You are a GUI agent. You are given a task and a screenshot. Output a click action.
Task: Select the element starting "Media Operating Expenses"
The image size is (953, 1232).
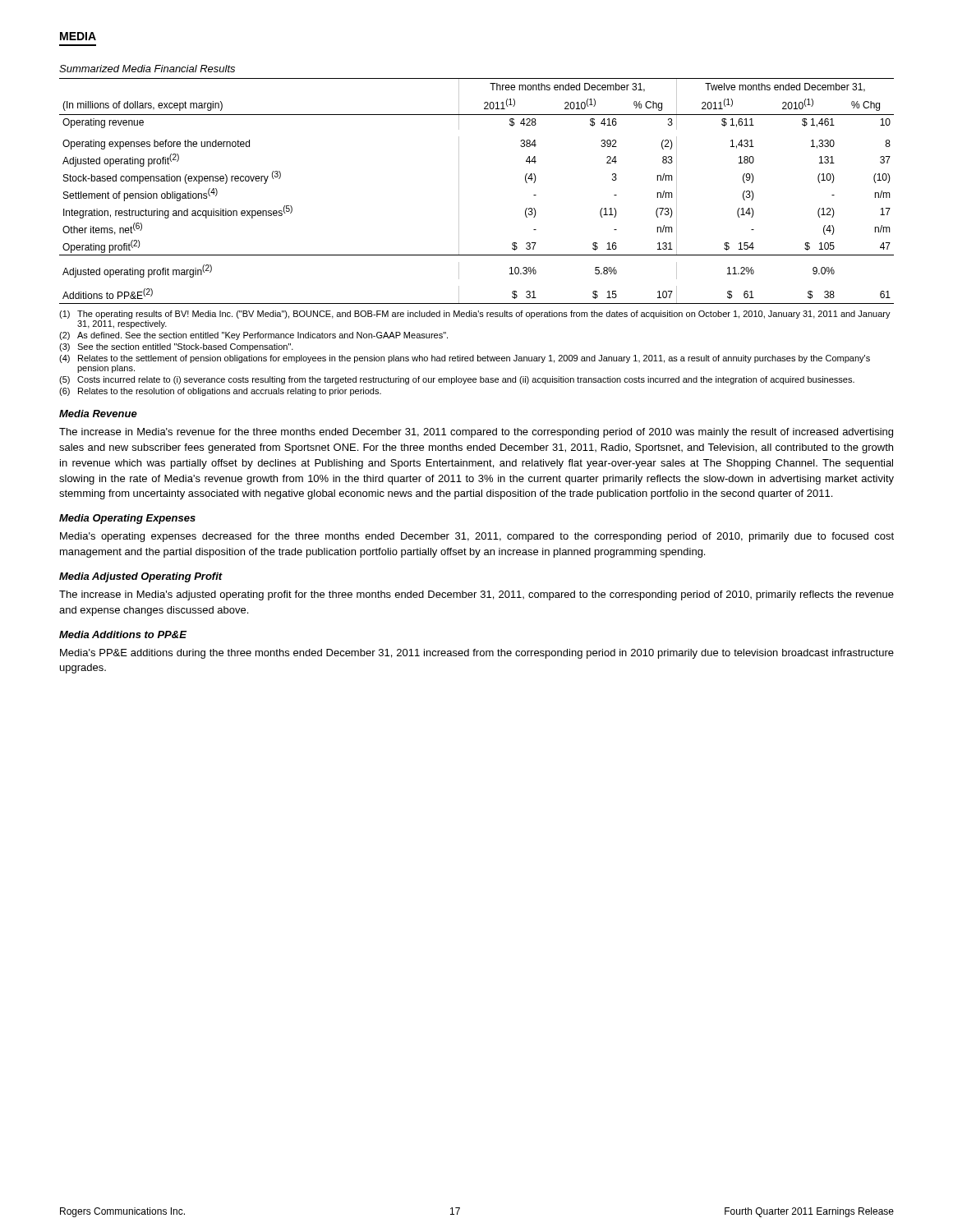click(x=127, y=518)
